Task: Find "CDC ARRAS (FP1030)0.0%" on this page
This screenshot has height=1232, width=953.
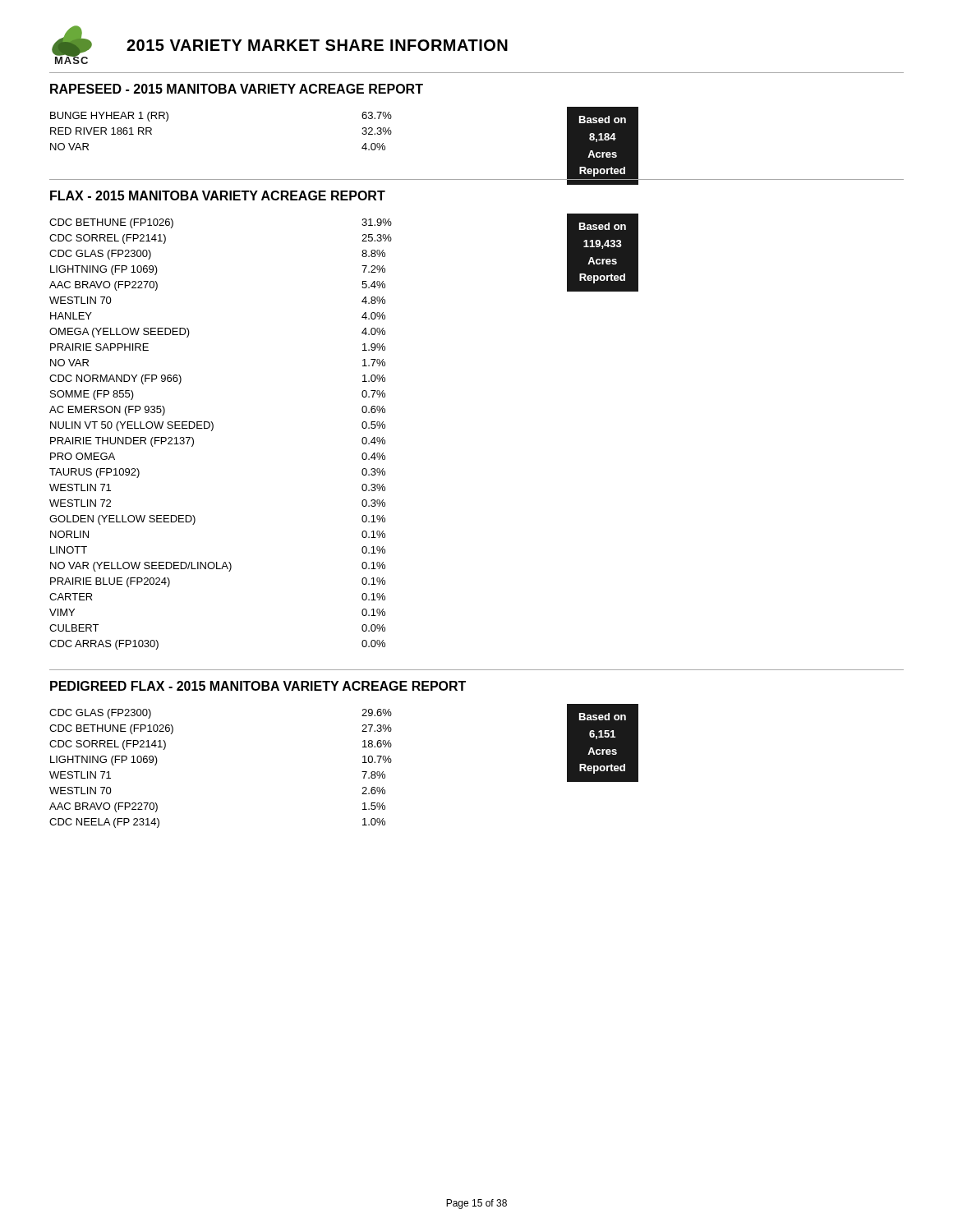Action: click(108, 644)
